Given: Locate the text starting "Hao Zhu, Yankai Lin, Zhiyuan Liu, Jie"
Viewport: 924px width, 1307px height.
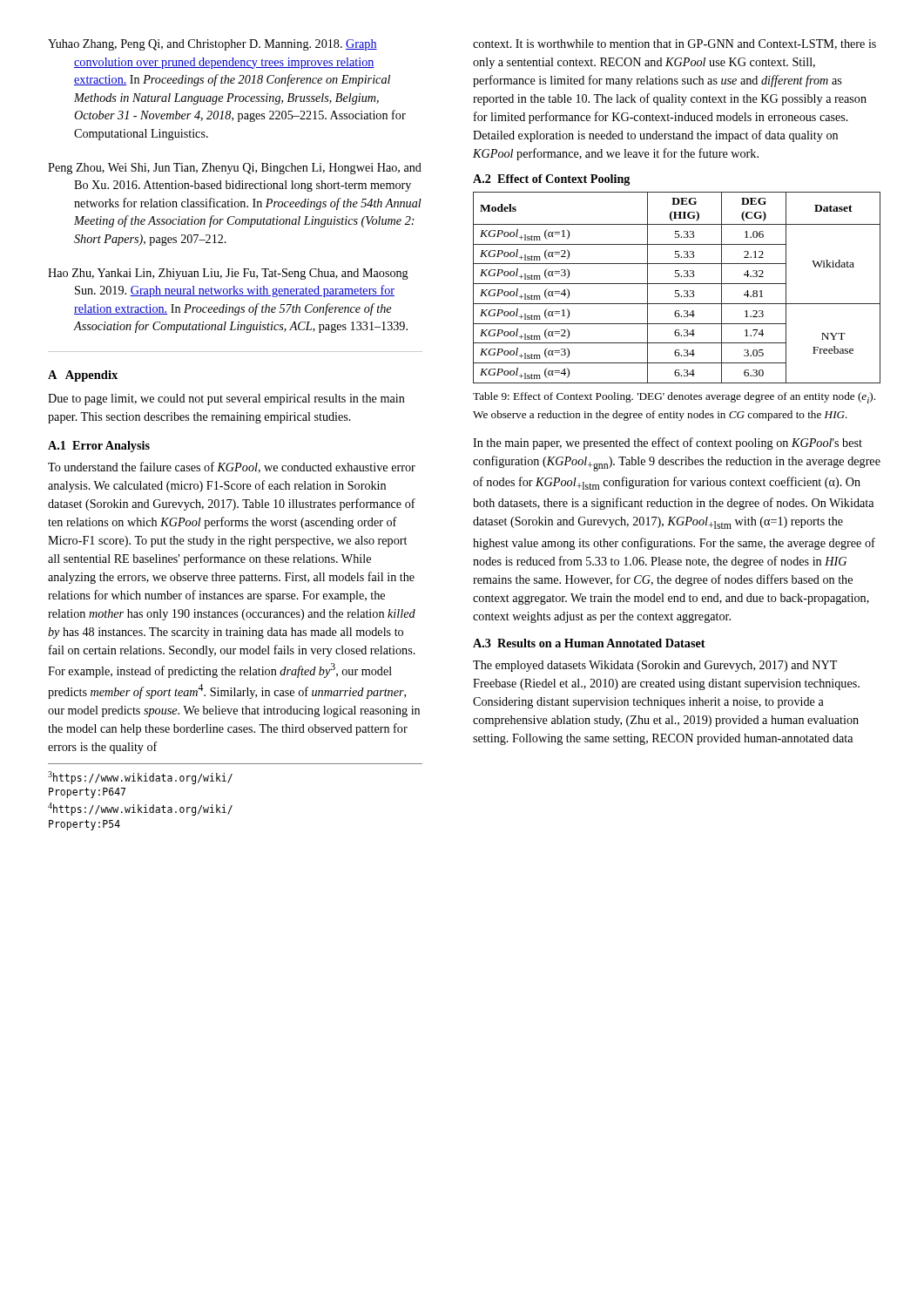Looking at the screenshot, I should pos(228,299).
